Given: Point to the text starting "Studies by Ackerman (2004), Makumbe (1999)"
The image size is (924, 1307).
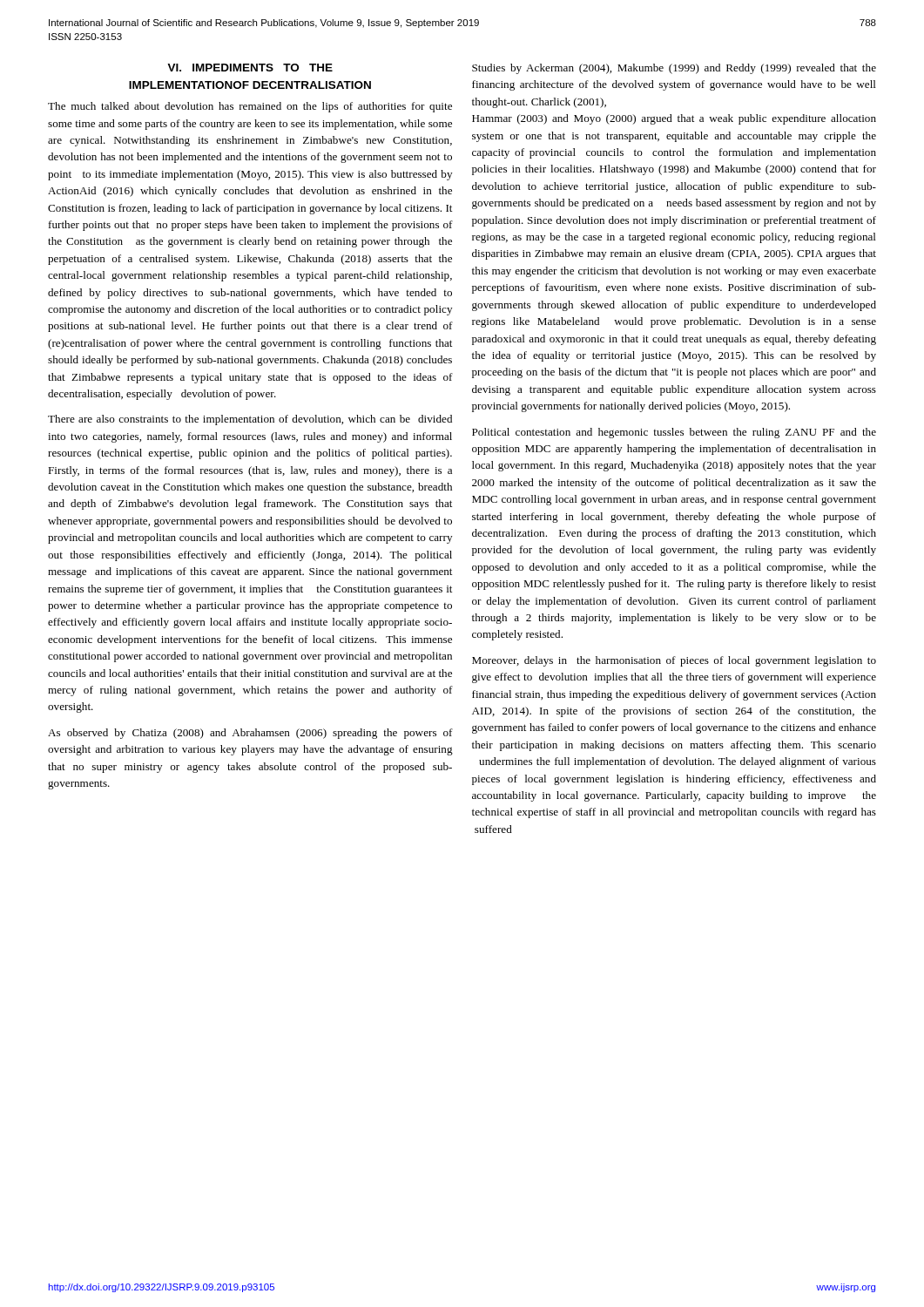Looking at the screenshot, I should pos(674,237).
